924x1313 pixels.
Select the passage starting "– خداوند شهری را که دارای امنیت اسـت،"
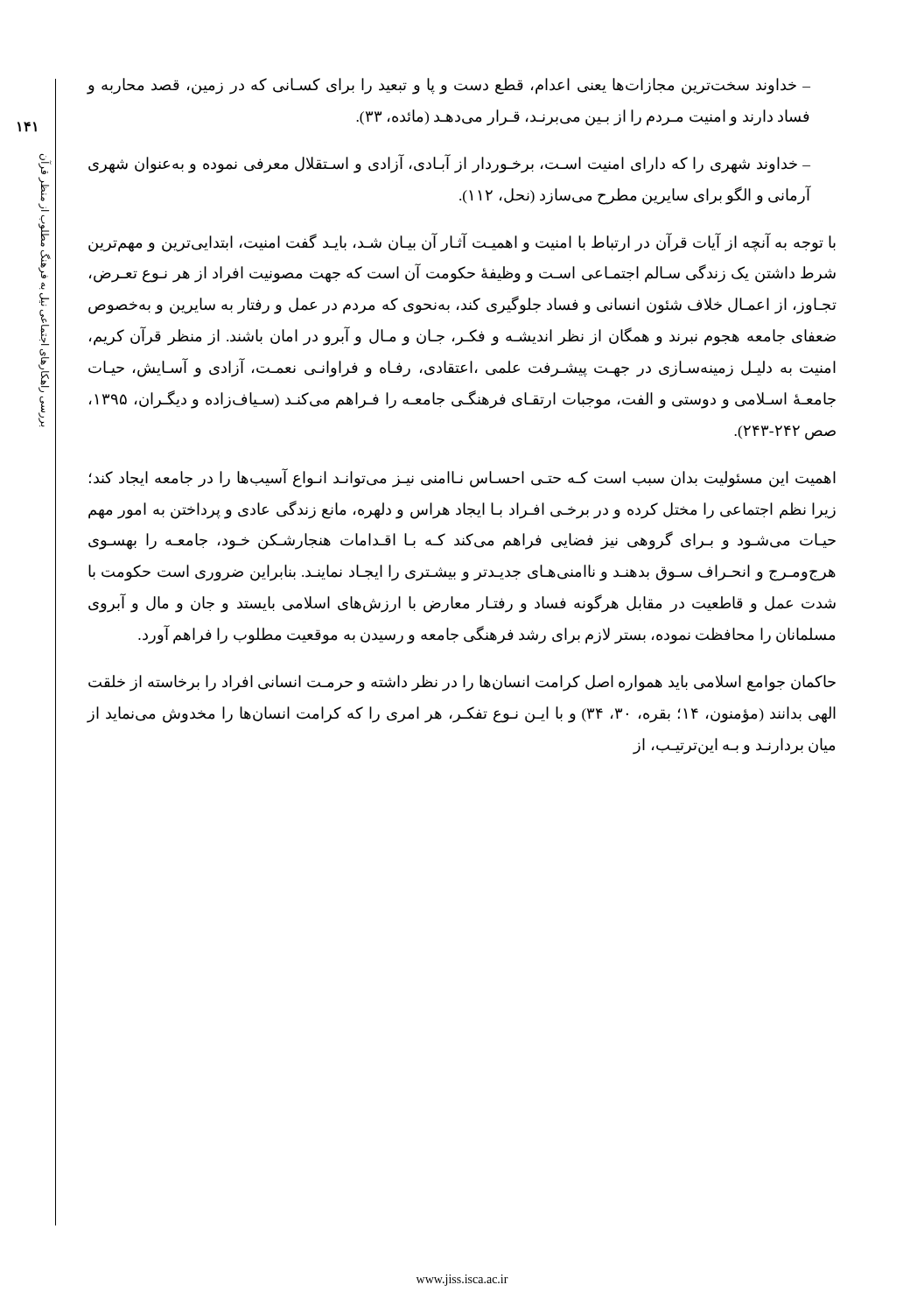462,180
